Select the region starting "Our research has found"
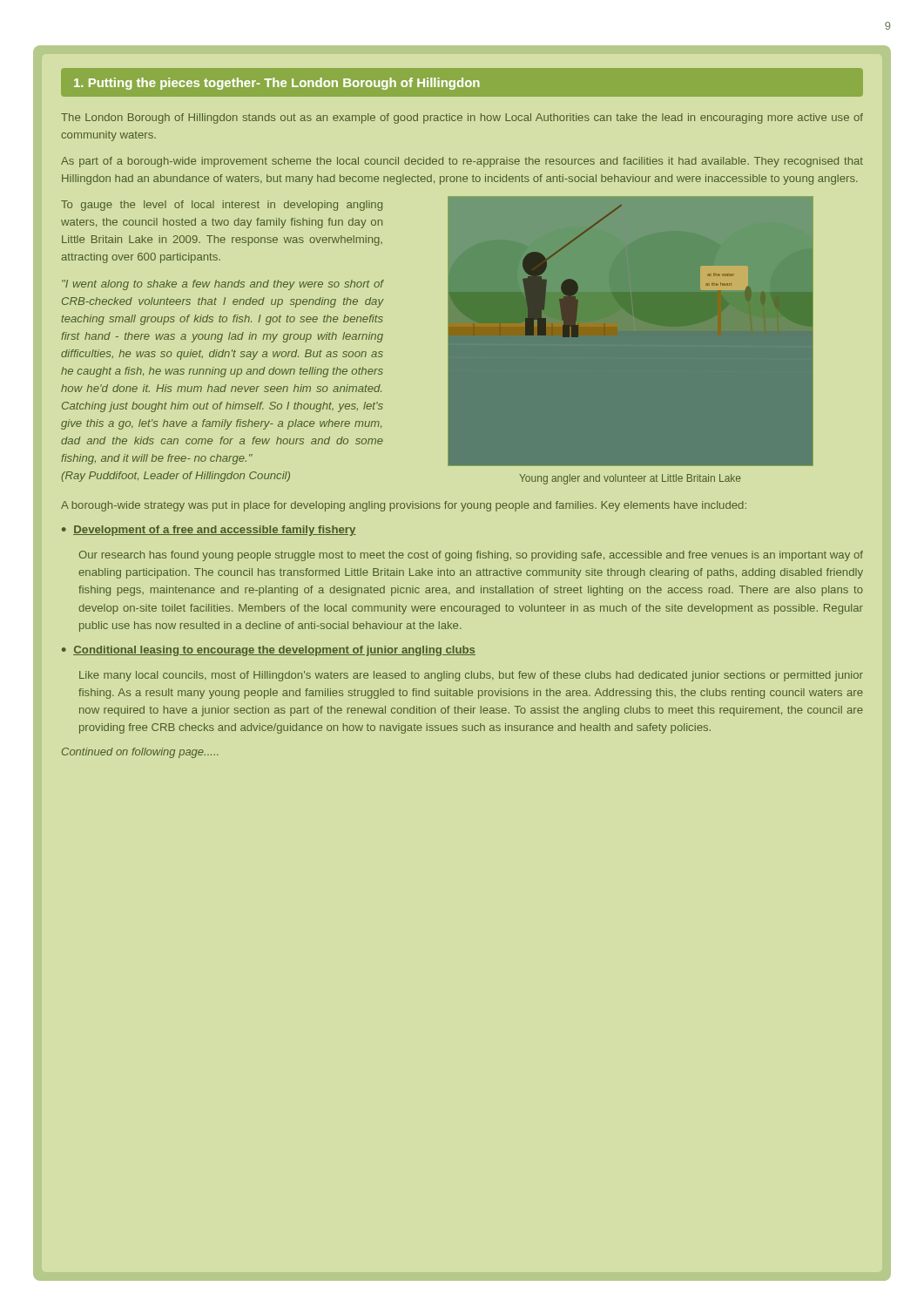Image resolution: width=924 pixels, height=1307 pixels. click(471, 590)
